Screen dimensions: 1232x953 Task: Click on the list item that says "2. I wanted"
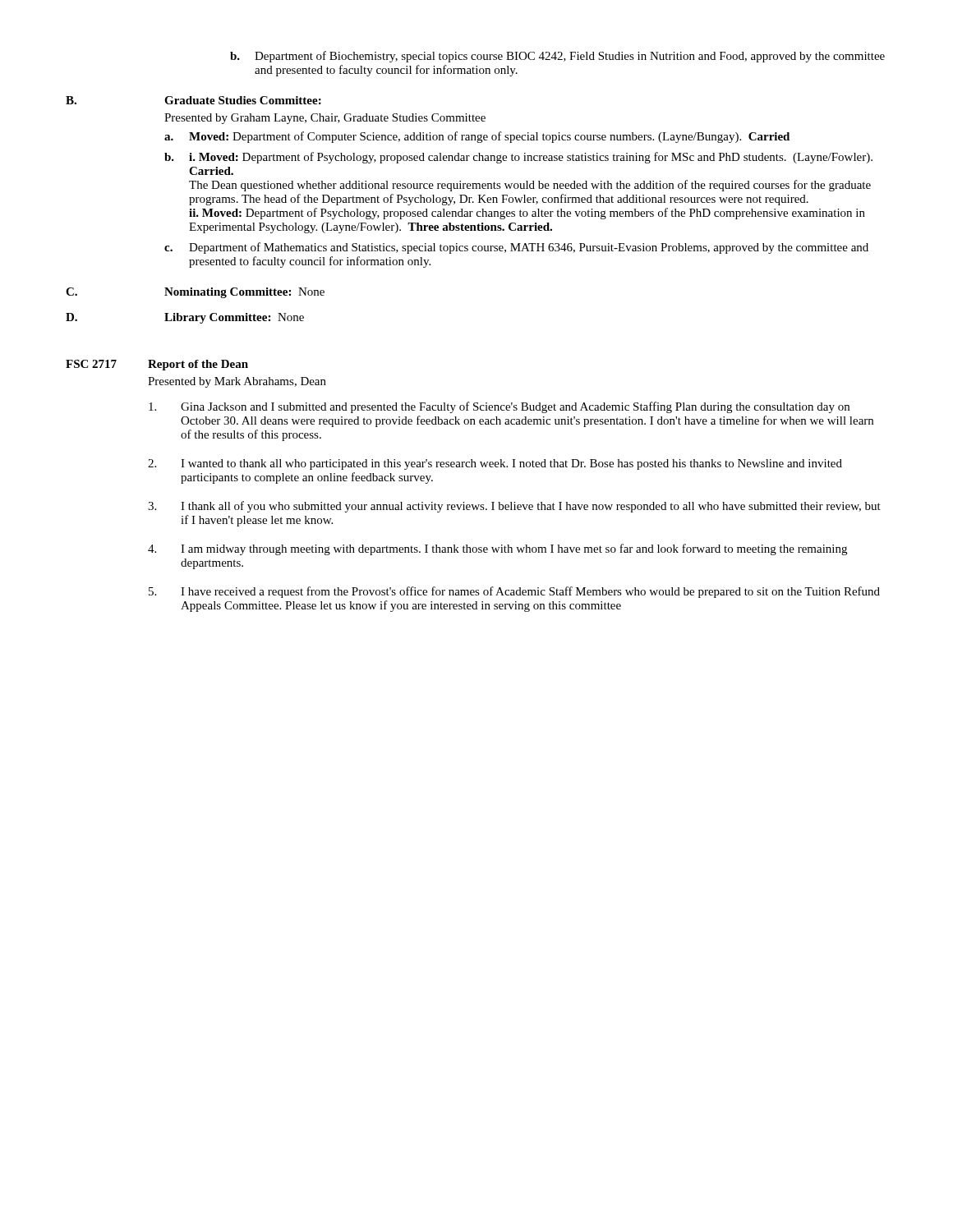518,471
